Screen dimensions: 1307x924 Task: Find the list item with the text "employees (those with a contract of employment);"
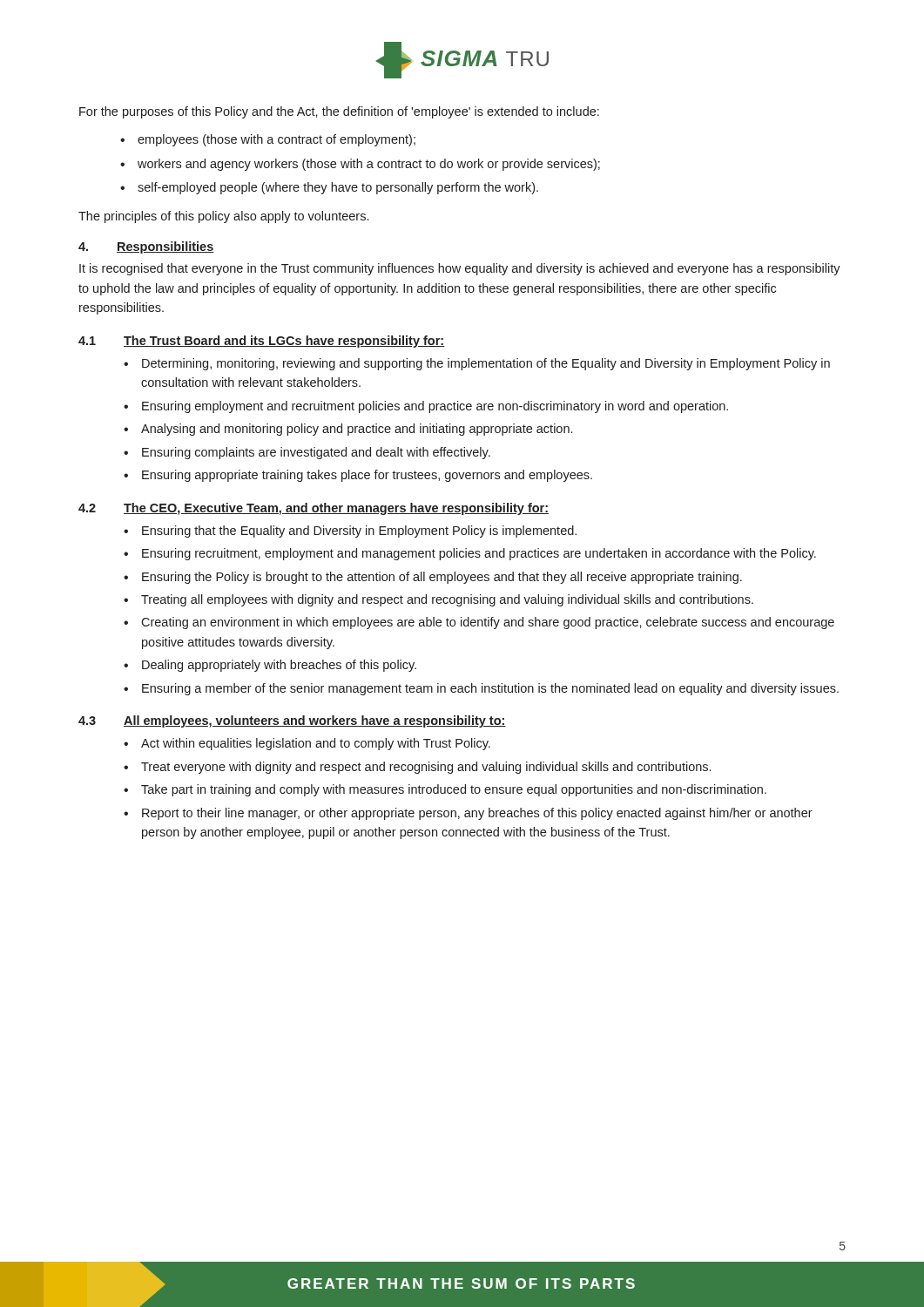pyautogui.click(x=277, y=140)
